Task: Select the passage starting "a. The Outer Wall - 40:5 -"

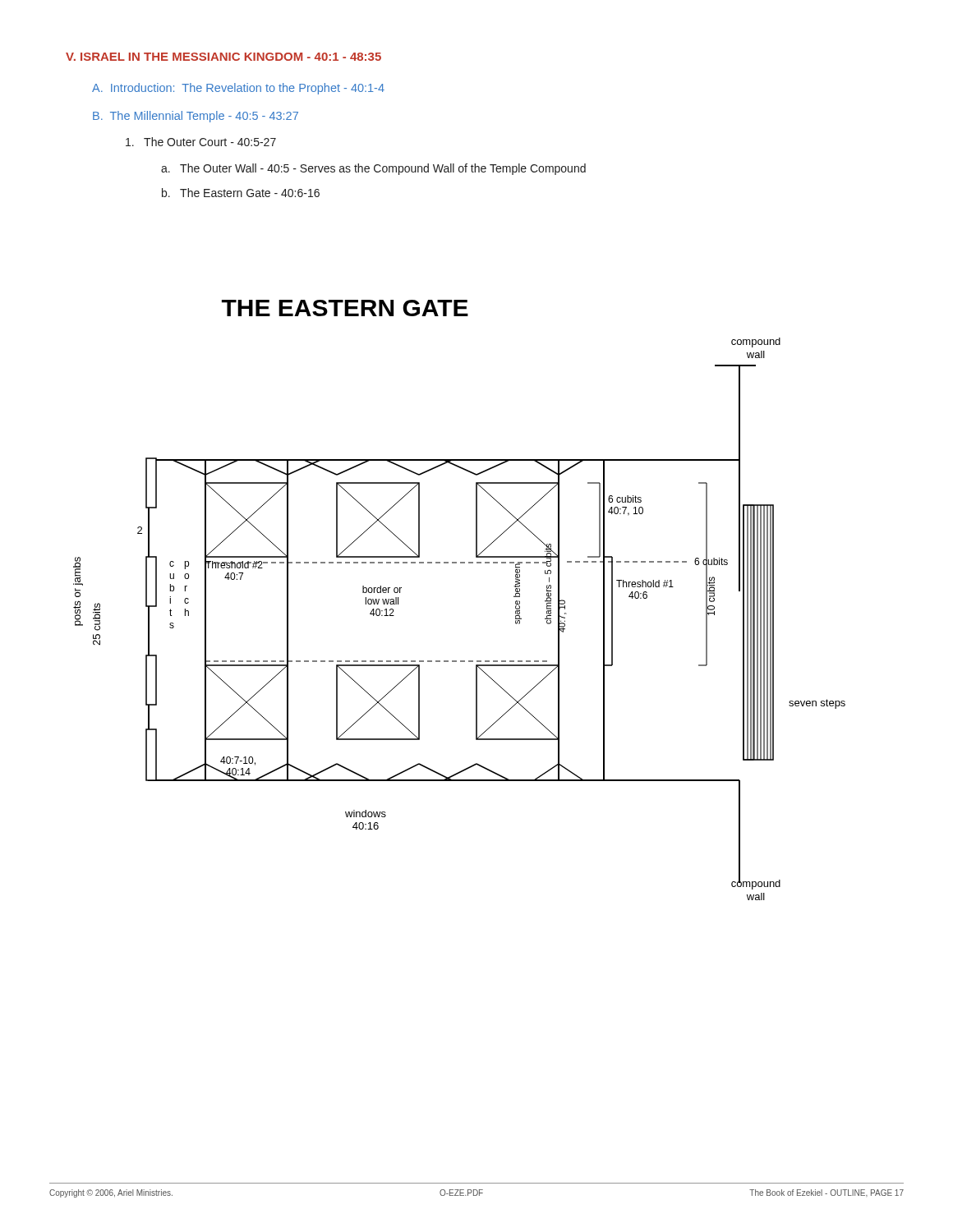Action: pyautogui.click(x=374, y=168)
